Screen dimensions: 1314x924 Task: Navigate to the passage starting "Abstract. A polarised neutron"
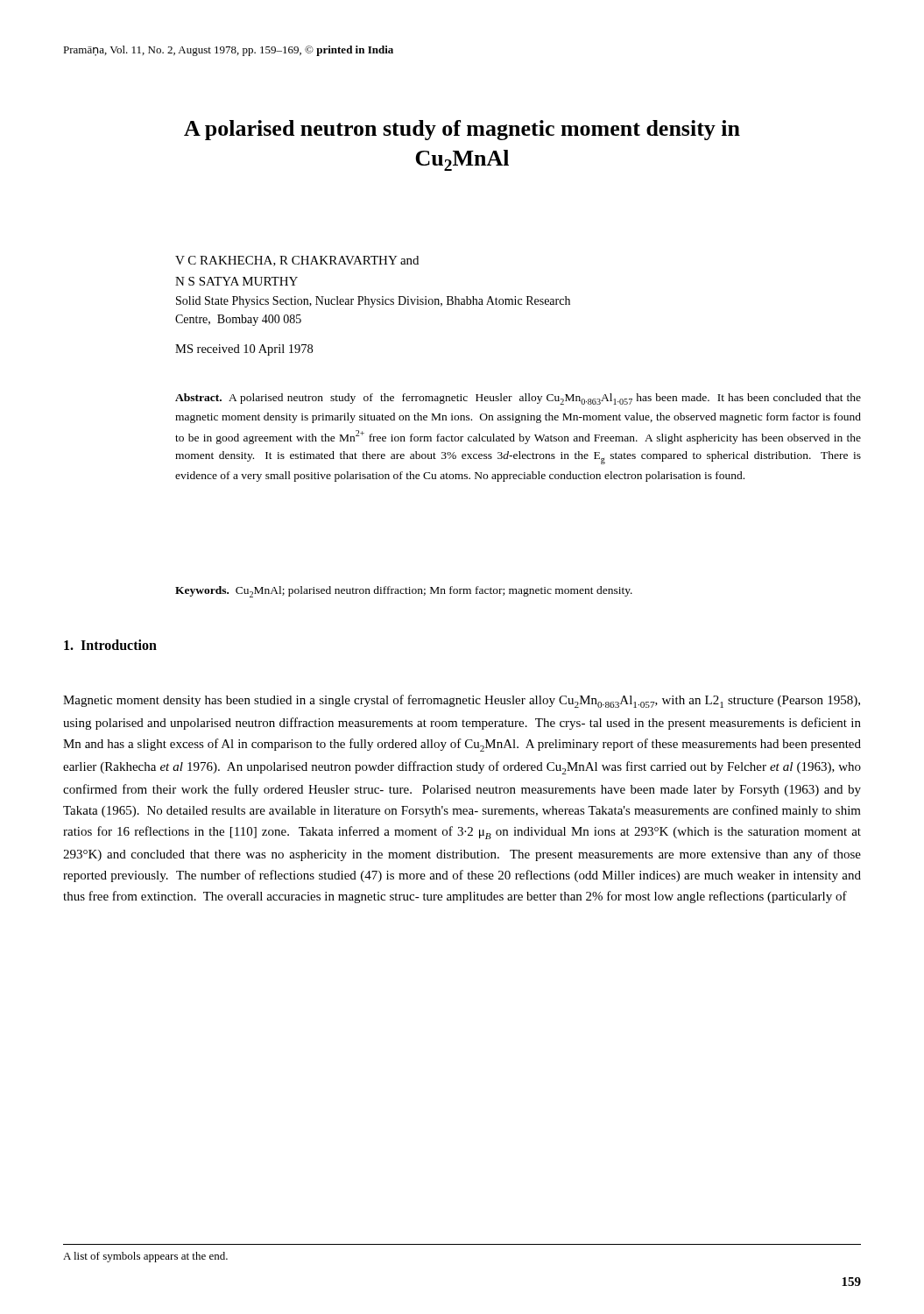(518, 437)
